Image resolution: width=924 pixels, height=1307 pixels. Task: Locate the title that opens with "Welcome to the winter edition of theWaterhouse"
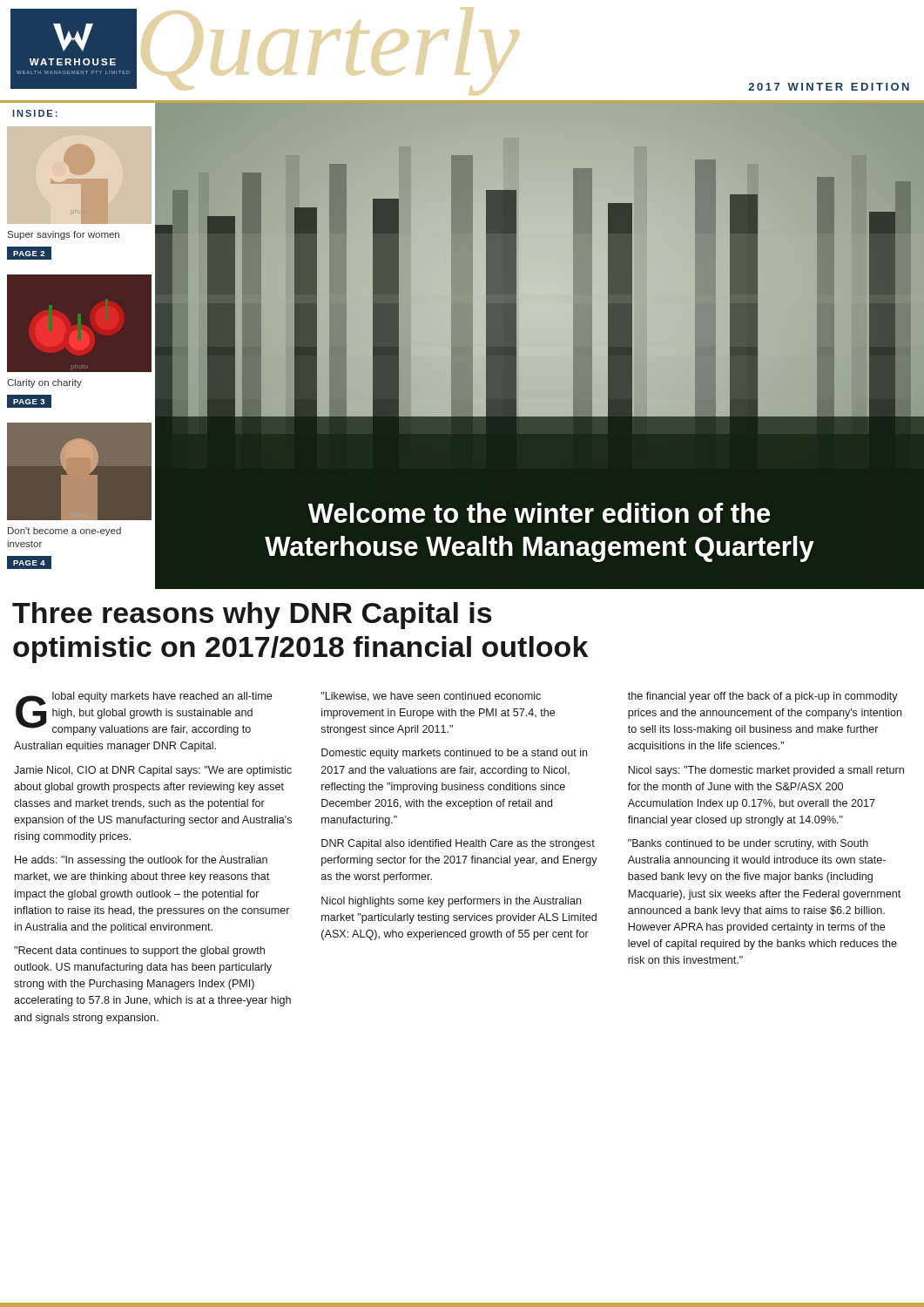(540, 530)
